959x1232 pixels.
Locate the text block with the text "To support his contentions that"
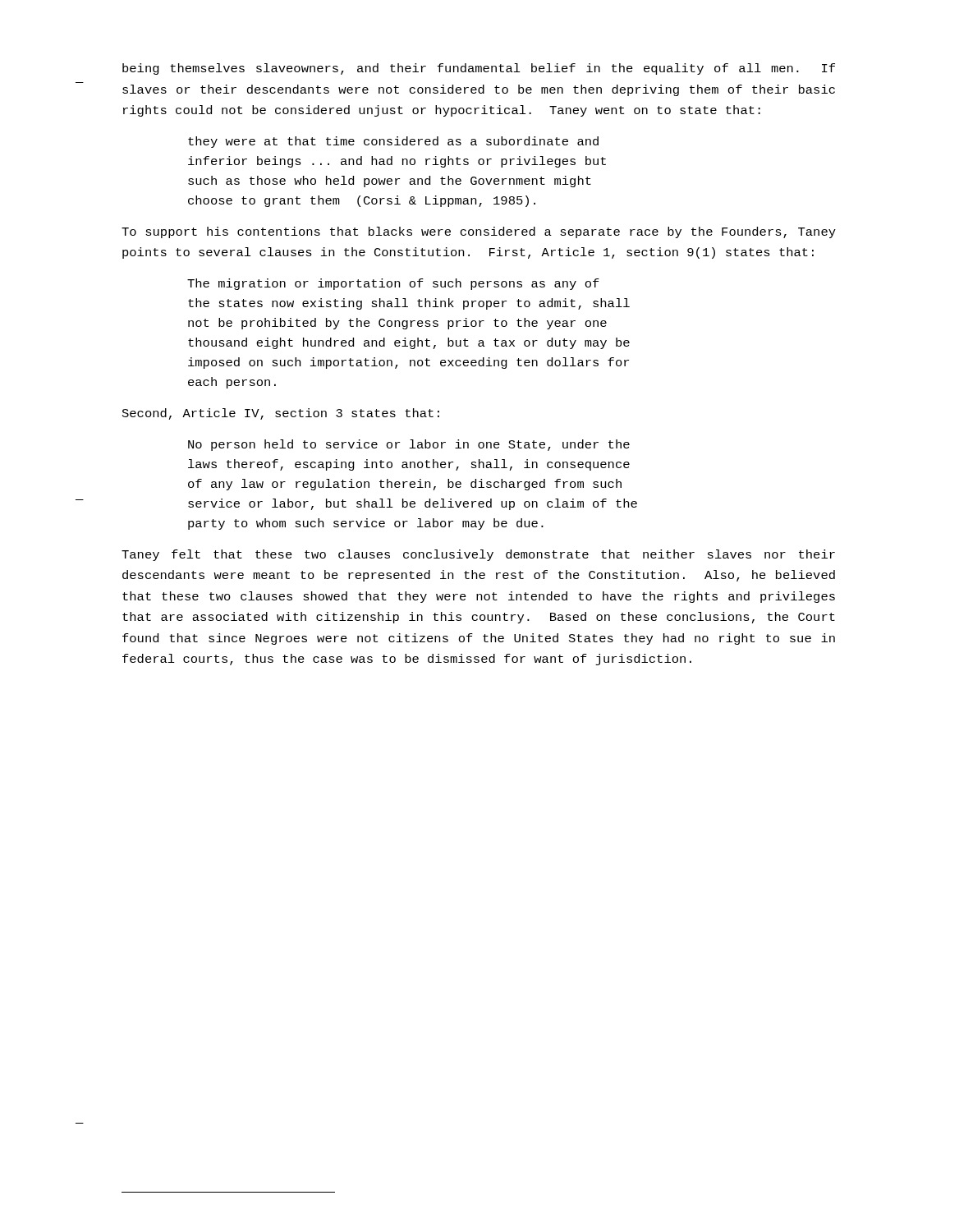(x=479, y=243)
